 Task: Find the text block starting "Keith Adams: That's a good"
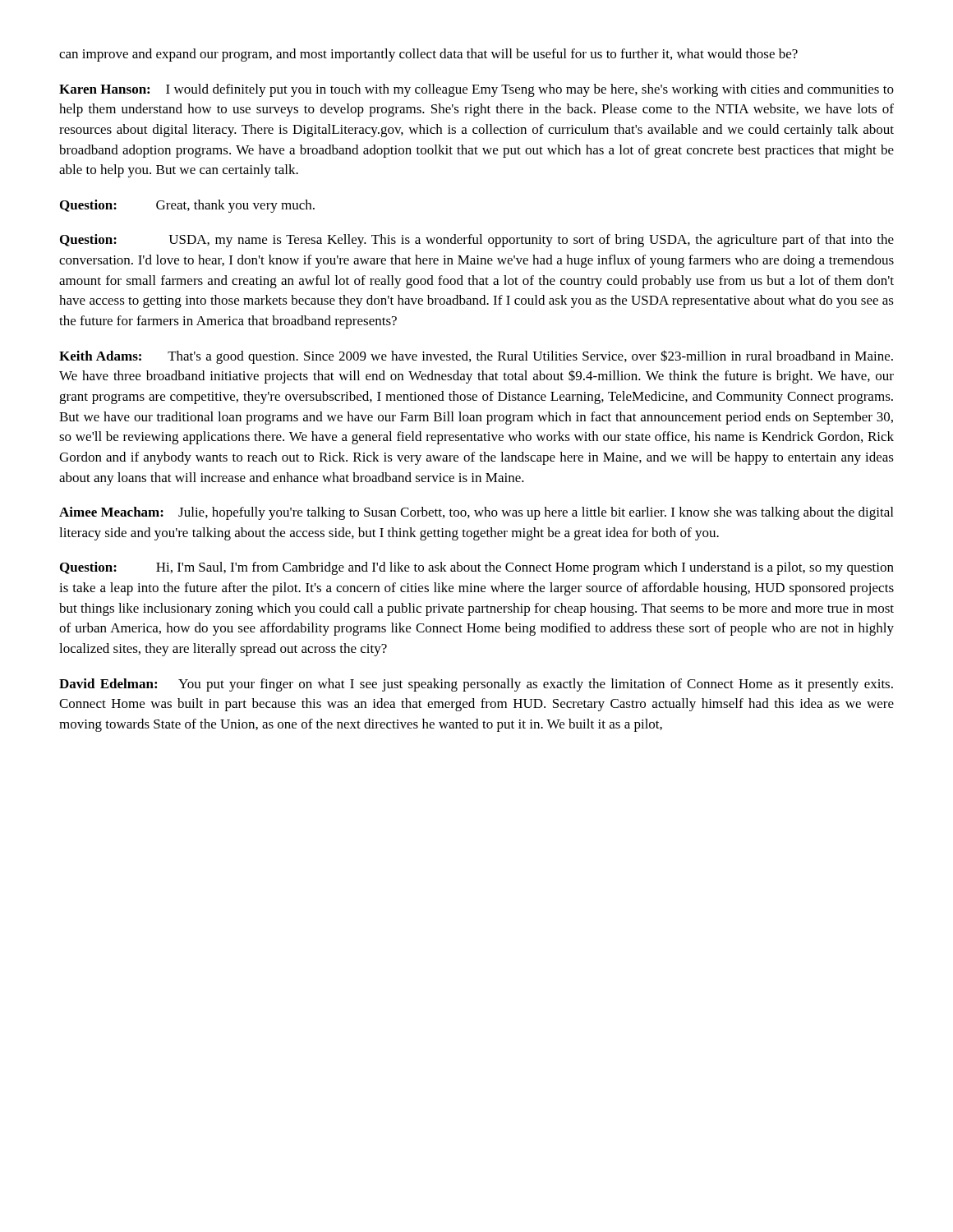476,417
